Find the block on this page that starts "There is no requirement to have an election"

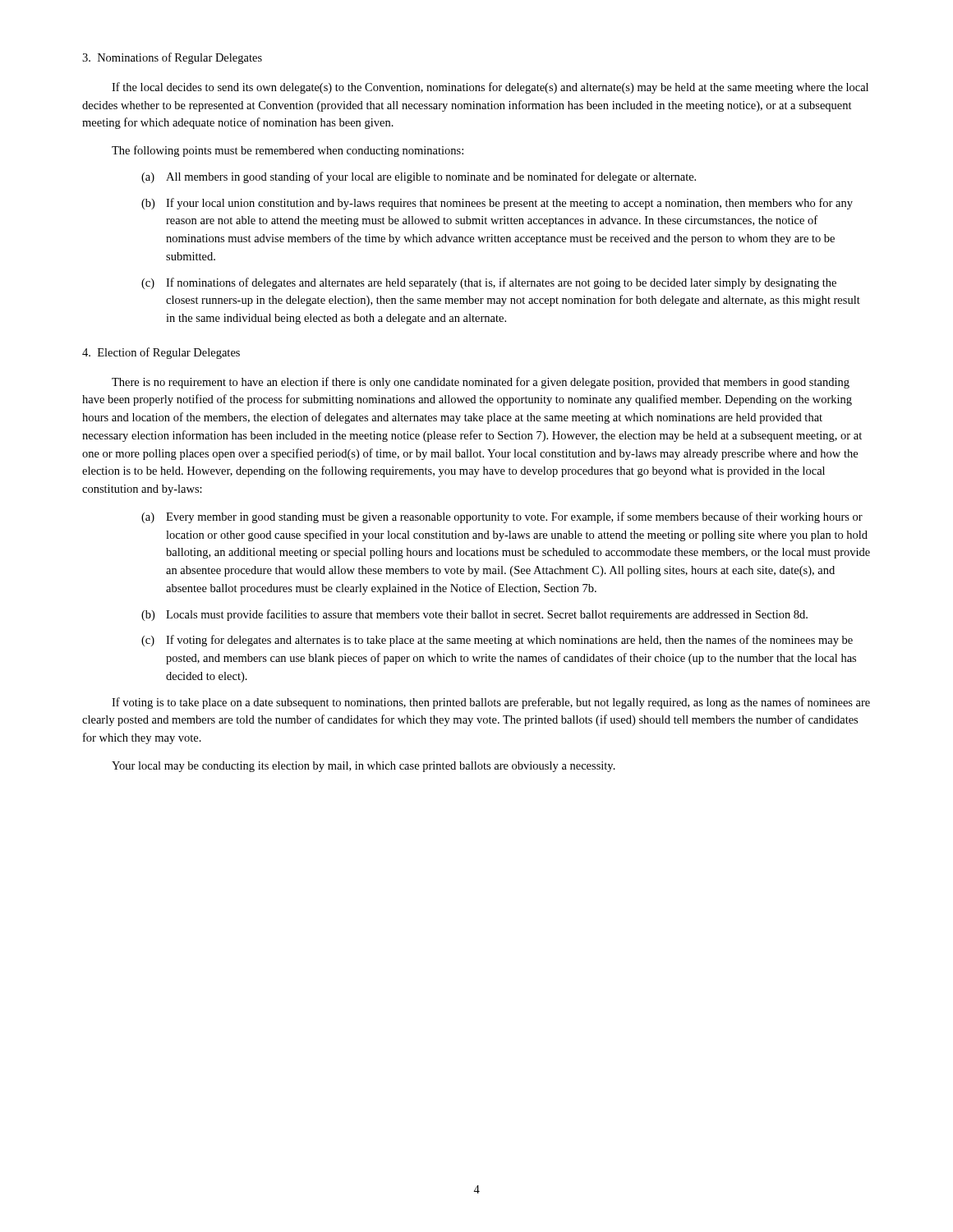pos(472,435)
